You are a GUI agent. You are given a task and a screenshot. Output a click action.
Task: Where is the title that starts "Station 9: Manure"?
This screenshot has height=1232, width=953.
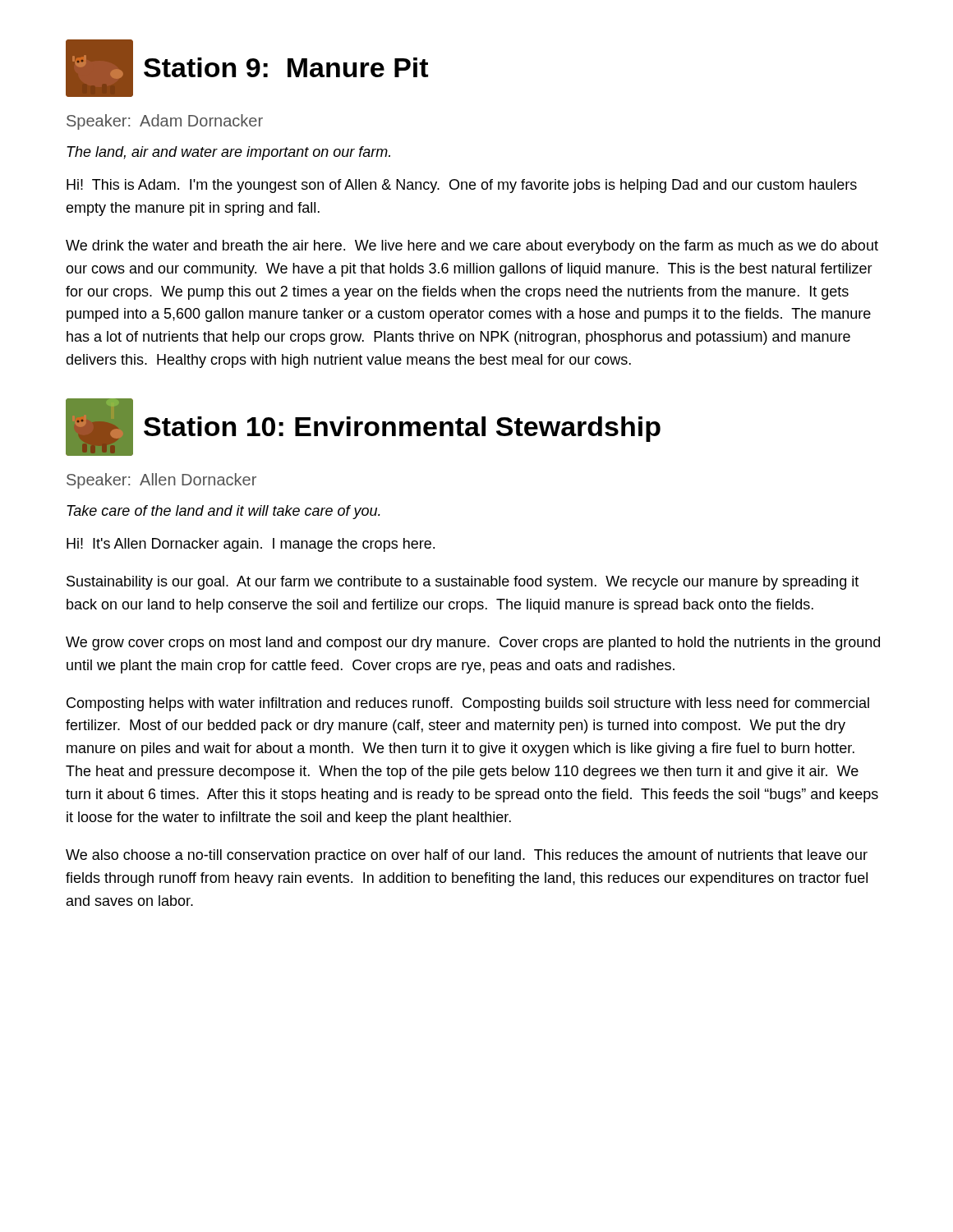pyautogui.click(x=247, y=68)
